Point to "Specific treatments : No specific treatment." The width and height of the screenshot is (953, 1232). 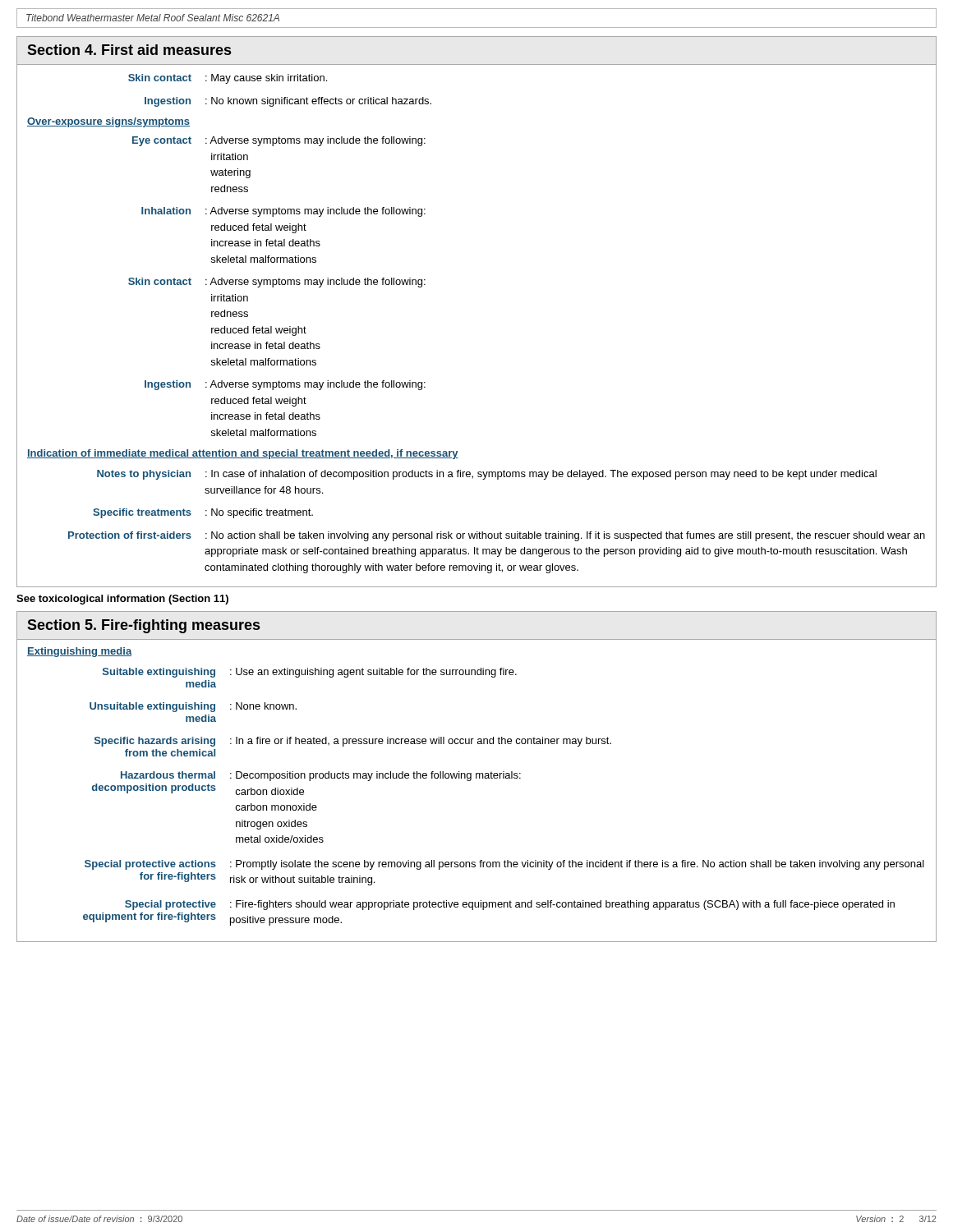pyautogui.click(x=203, y=513)
